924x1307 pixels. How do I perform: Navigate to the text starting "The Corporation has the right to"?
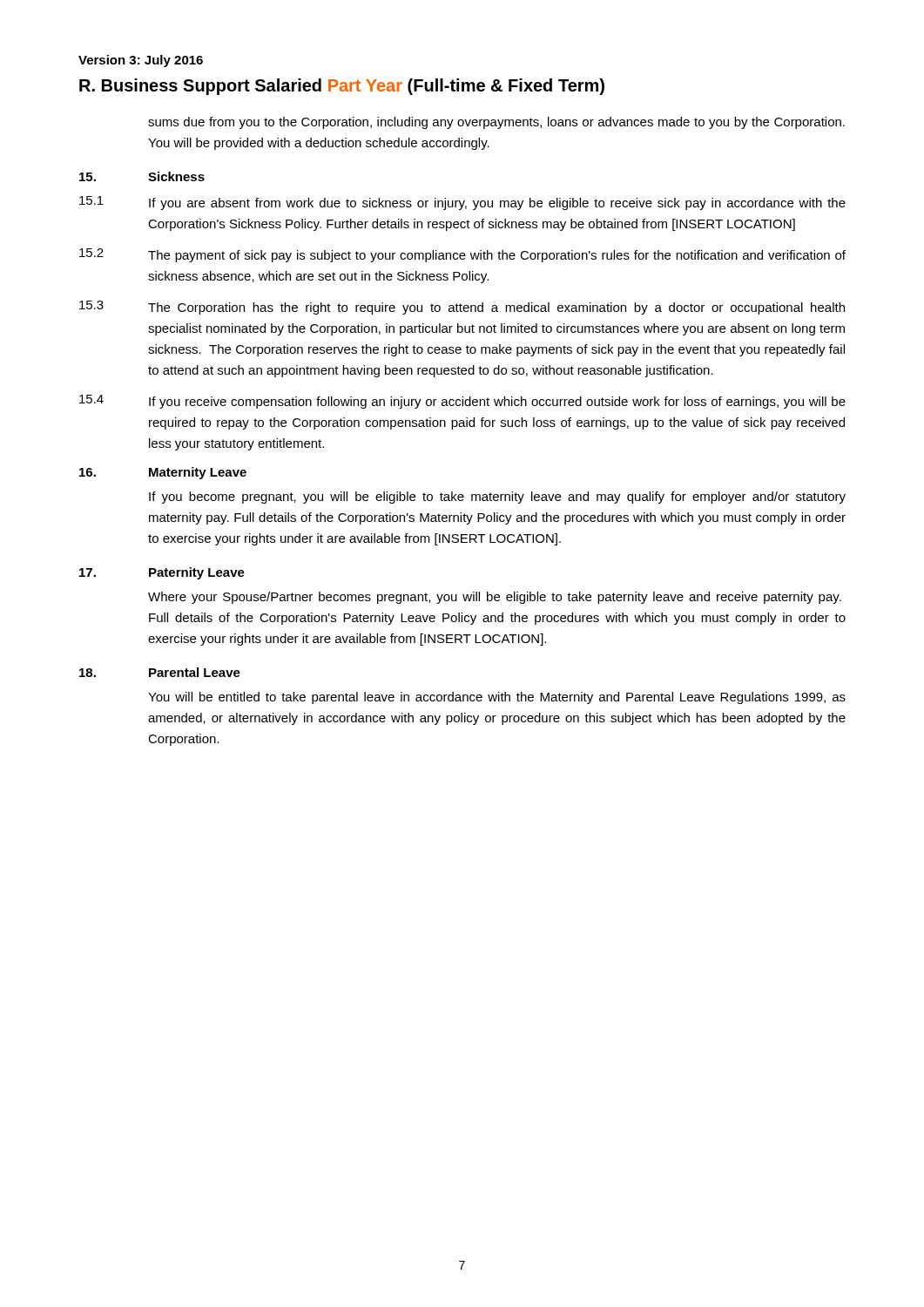coord(497,339)
